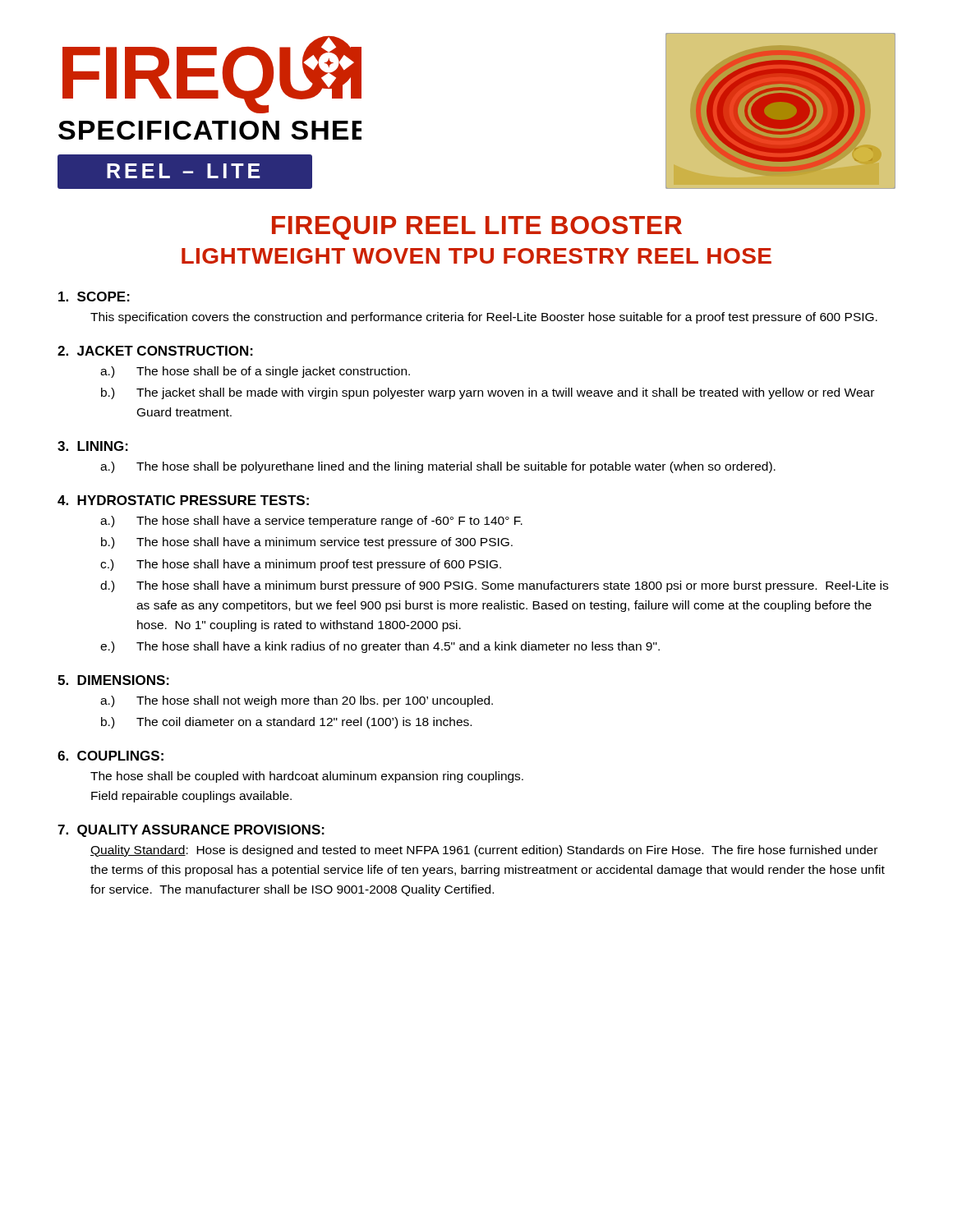Find the text block starting "a.) The hose shall not weigh more"
Screen dimensions: 1232x953
tap(297, 700)
